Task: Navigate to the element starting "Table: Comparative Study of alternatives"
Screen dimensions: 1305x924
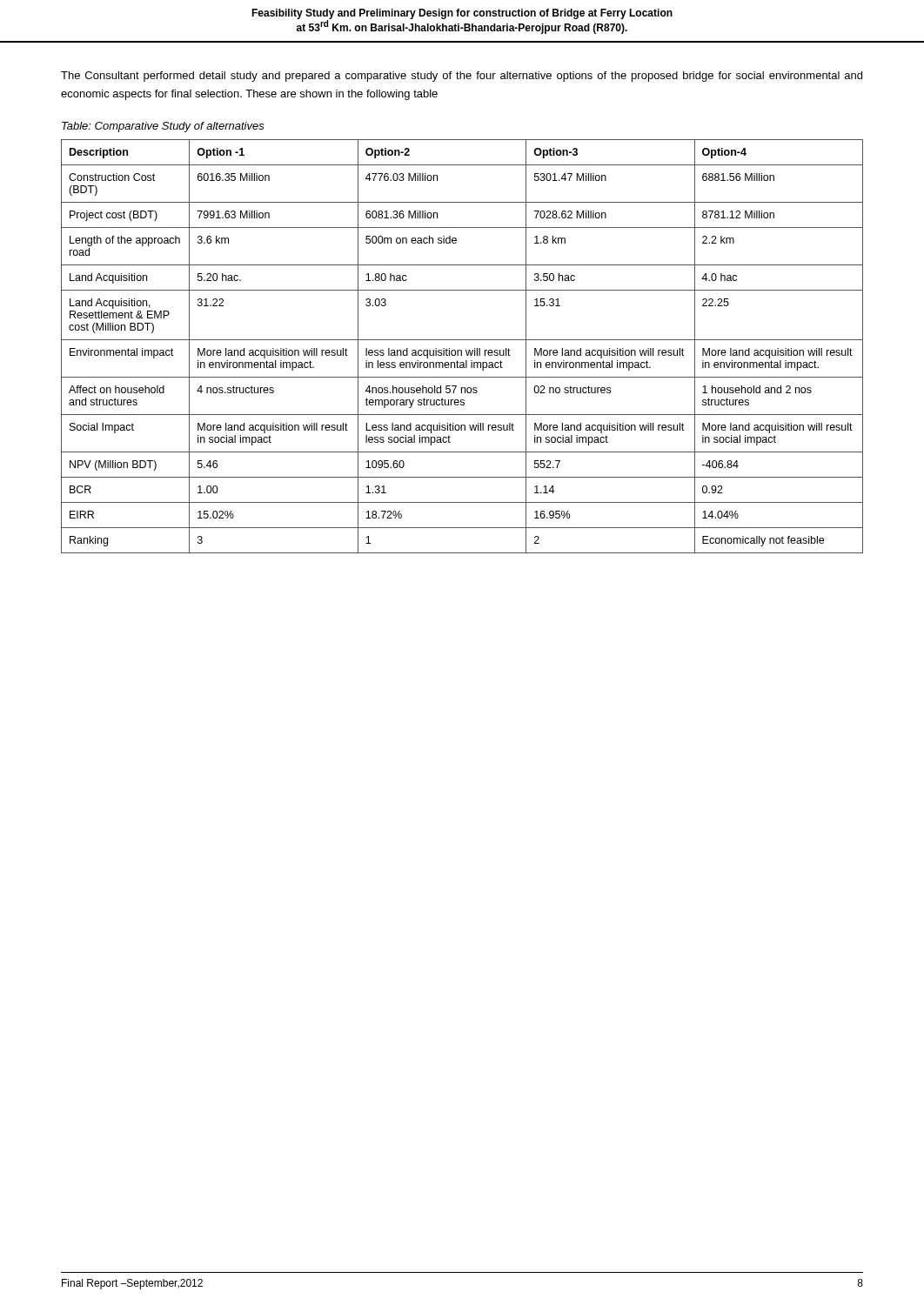Action: click(163, 125)
